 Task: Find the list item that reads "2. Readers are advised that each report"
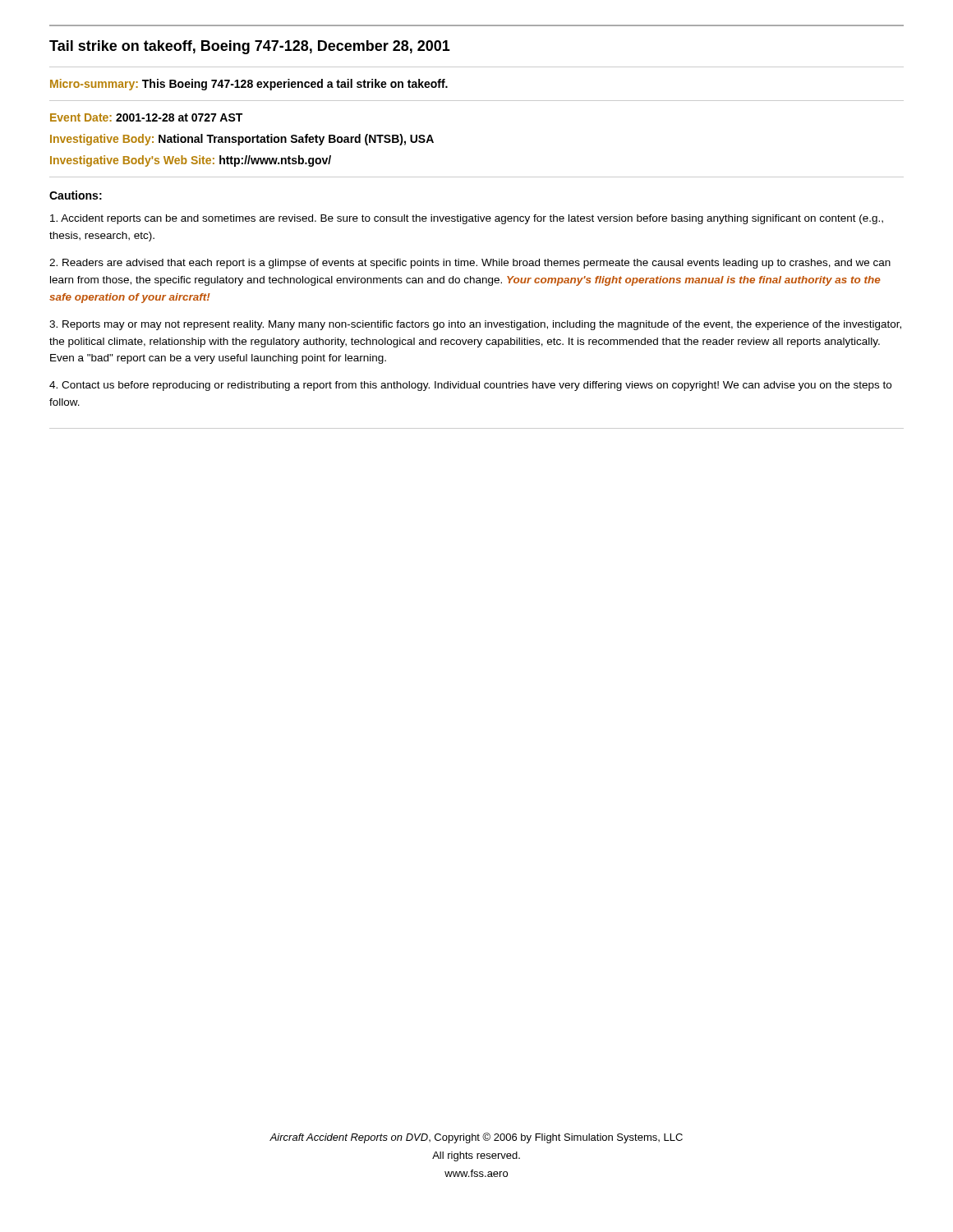tap(470, 279)
